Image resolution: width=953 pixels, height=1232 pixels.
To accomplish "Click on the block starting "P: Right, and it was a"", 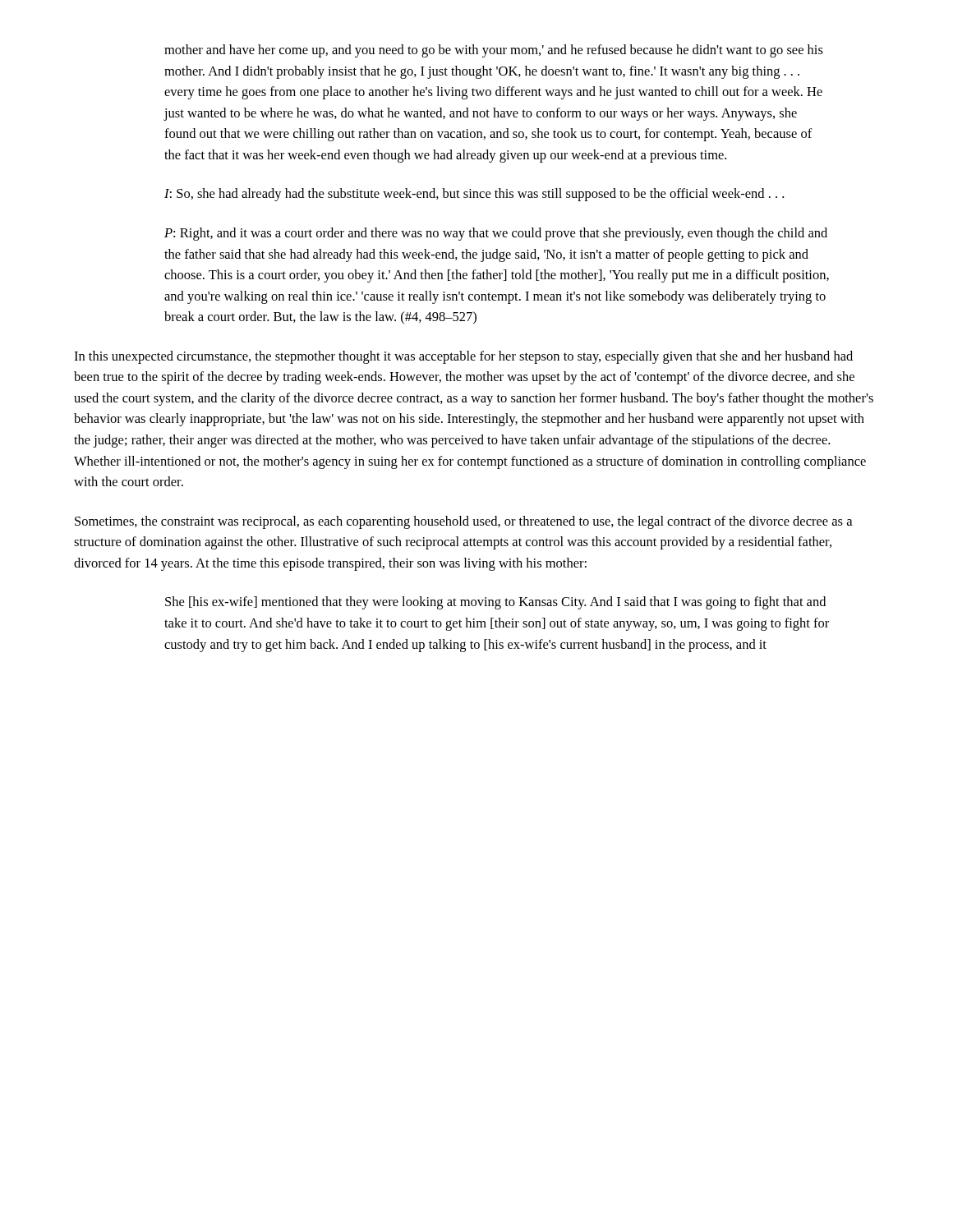I will click(497, 275).
